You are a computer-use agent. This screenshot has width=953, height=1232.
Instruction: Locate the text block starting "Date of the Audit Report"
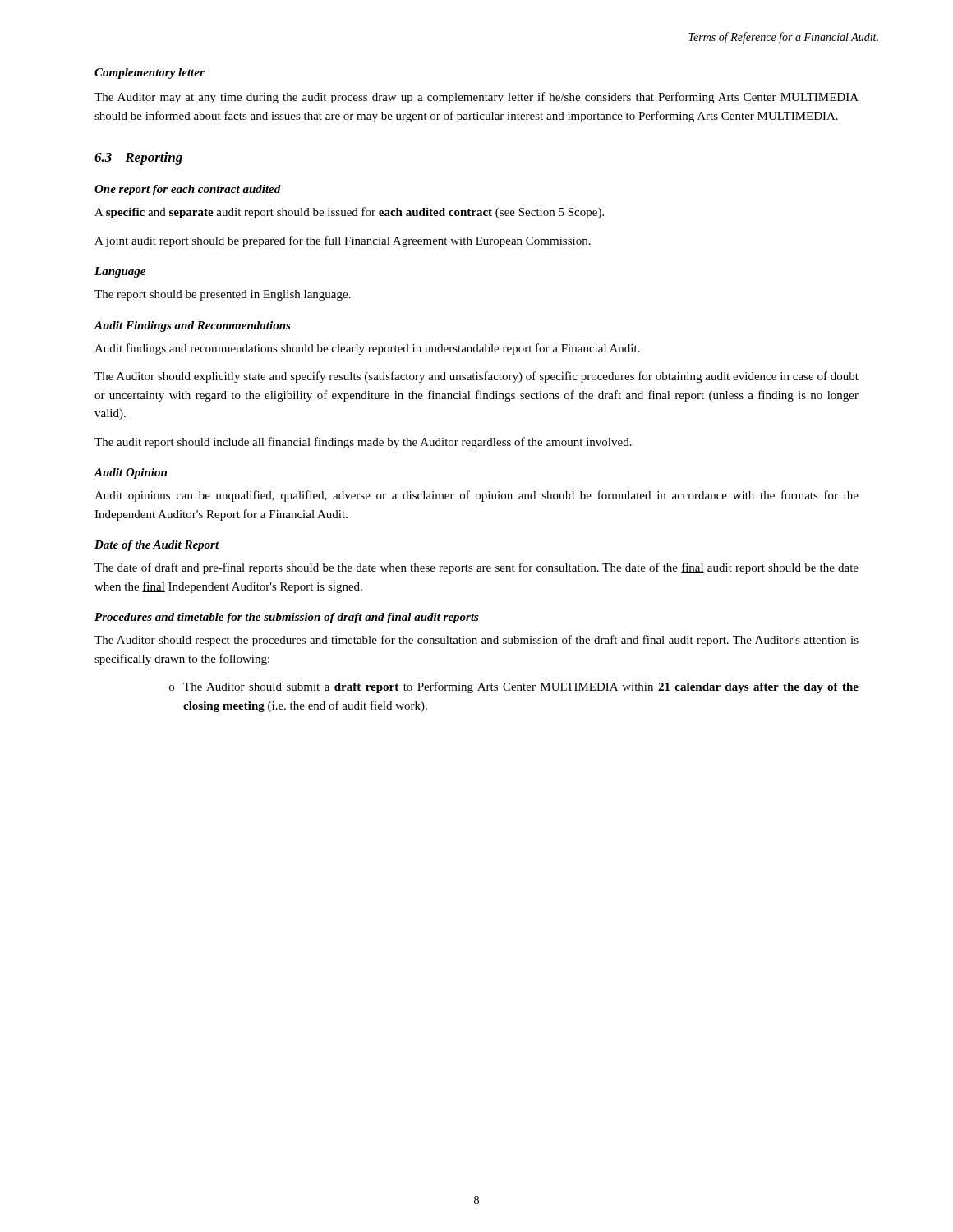157,545
